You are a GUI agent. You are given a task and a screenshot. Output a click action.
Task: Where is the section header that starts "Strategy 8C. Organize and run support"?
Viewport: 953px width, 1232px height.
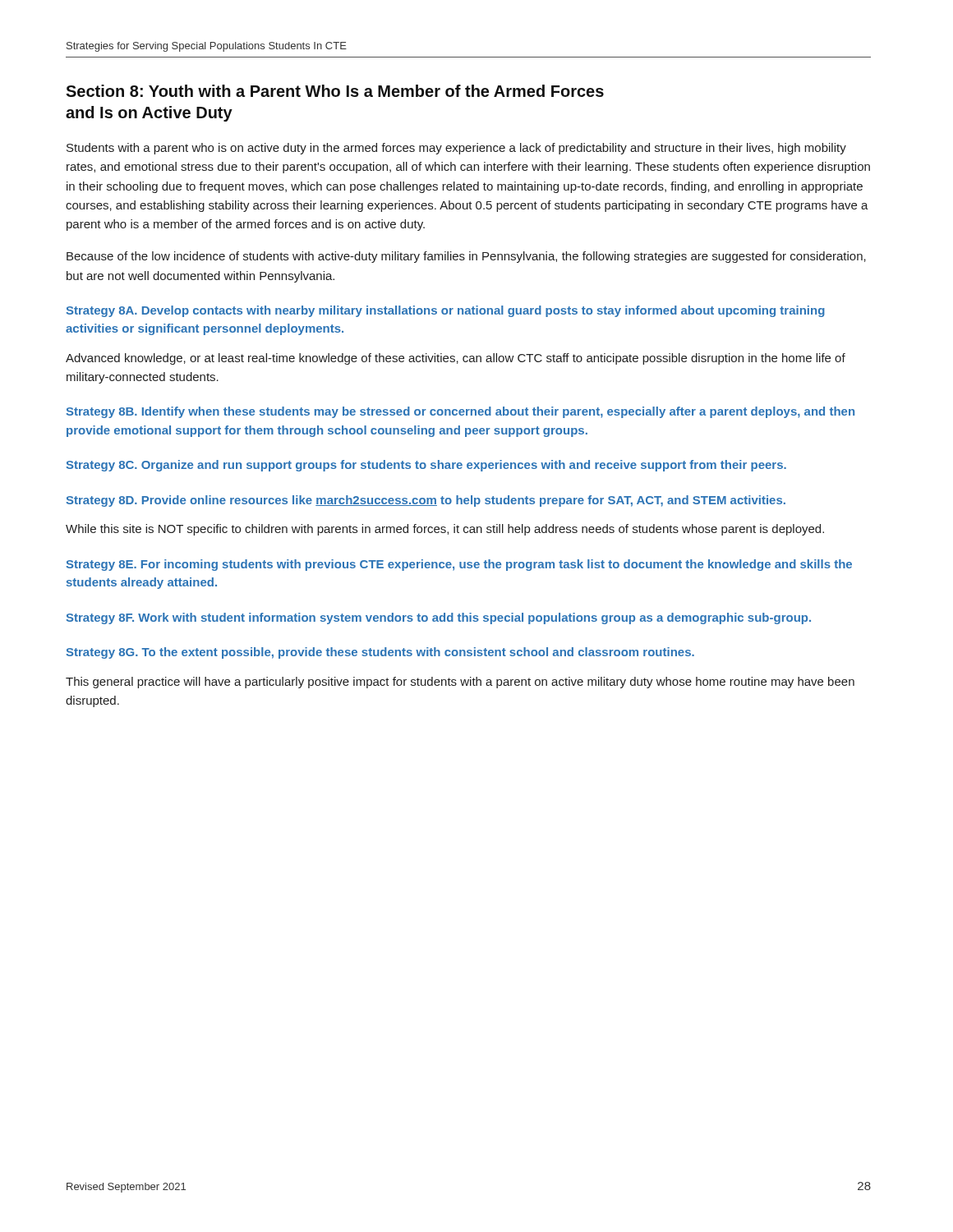coord(426,465)
